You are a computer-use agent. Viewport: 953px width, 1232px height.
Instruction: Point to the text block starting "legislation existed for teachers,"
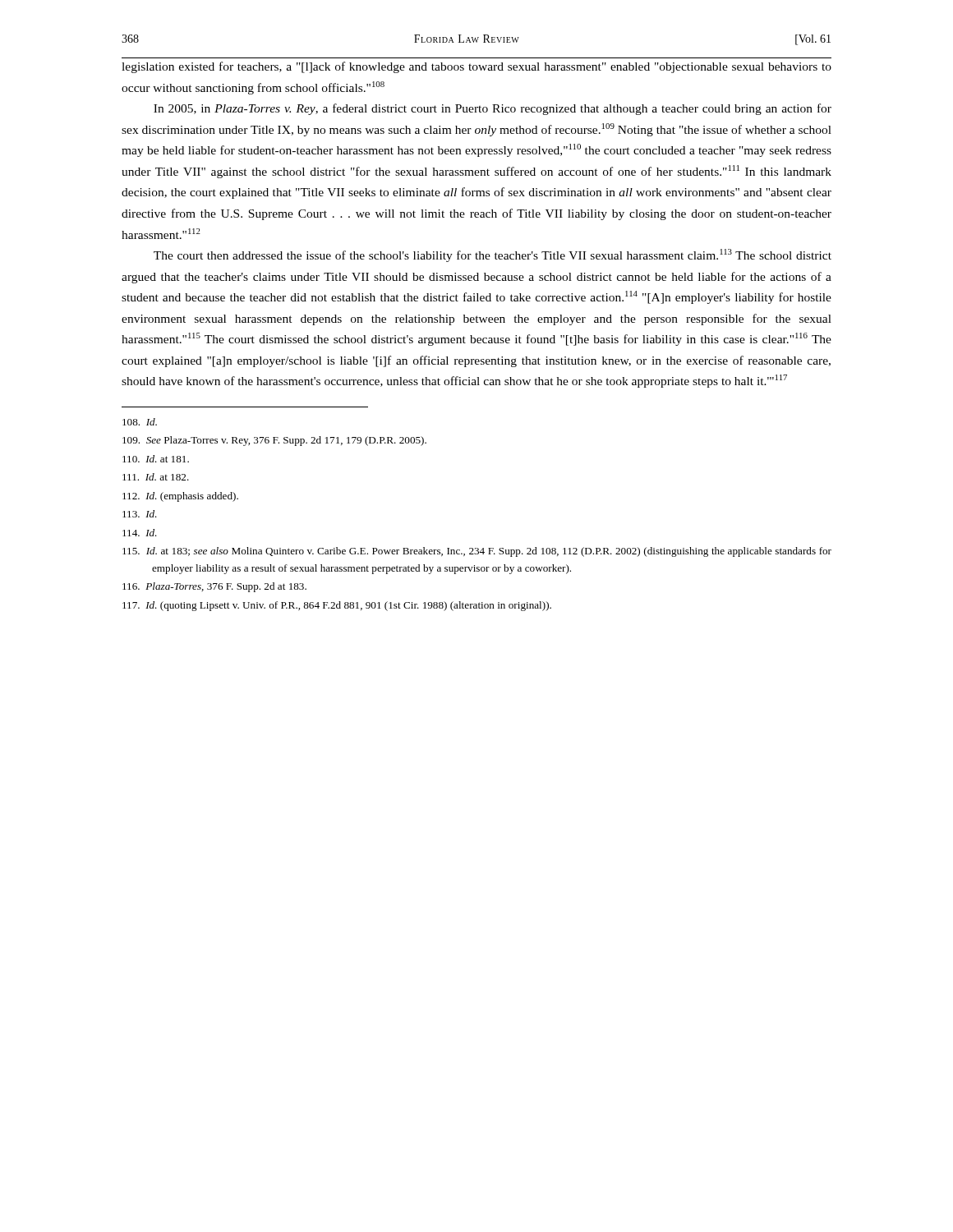(476, 224)
